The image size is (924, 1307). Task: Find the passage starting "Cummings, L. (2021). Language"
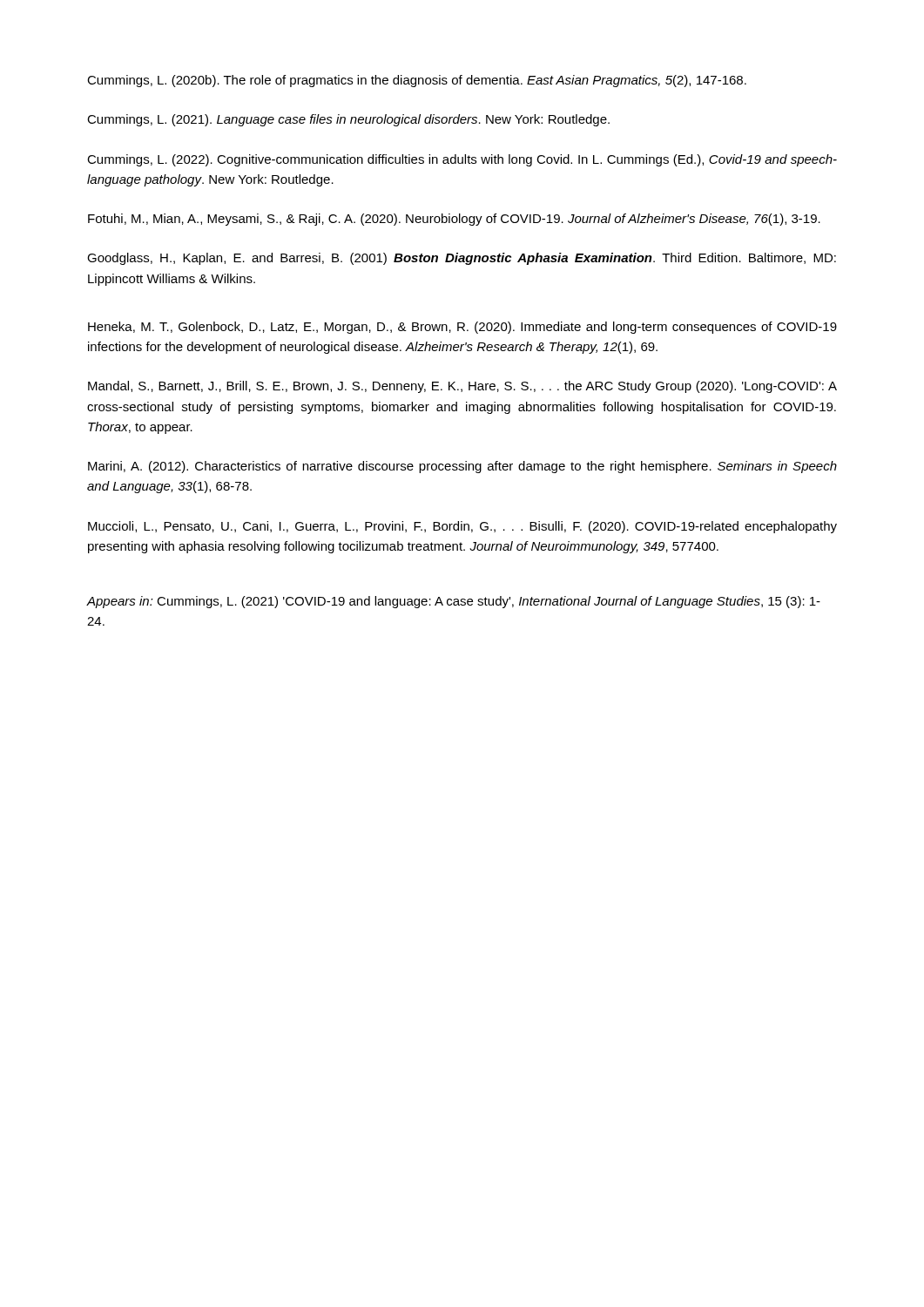point(349,119)
